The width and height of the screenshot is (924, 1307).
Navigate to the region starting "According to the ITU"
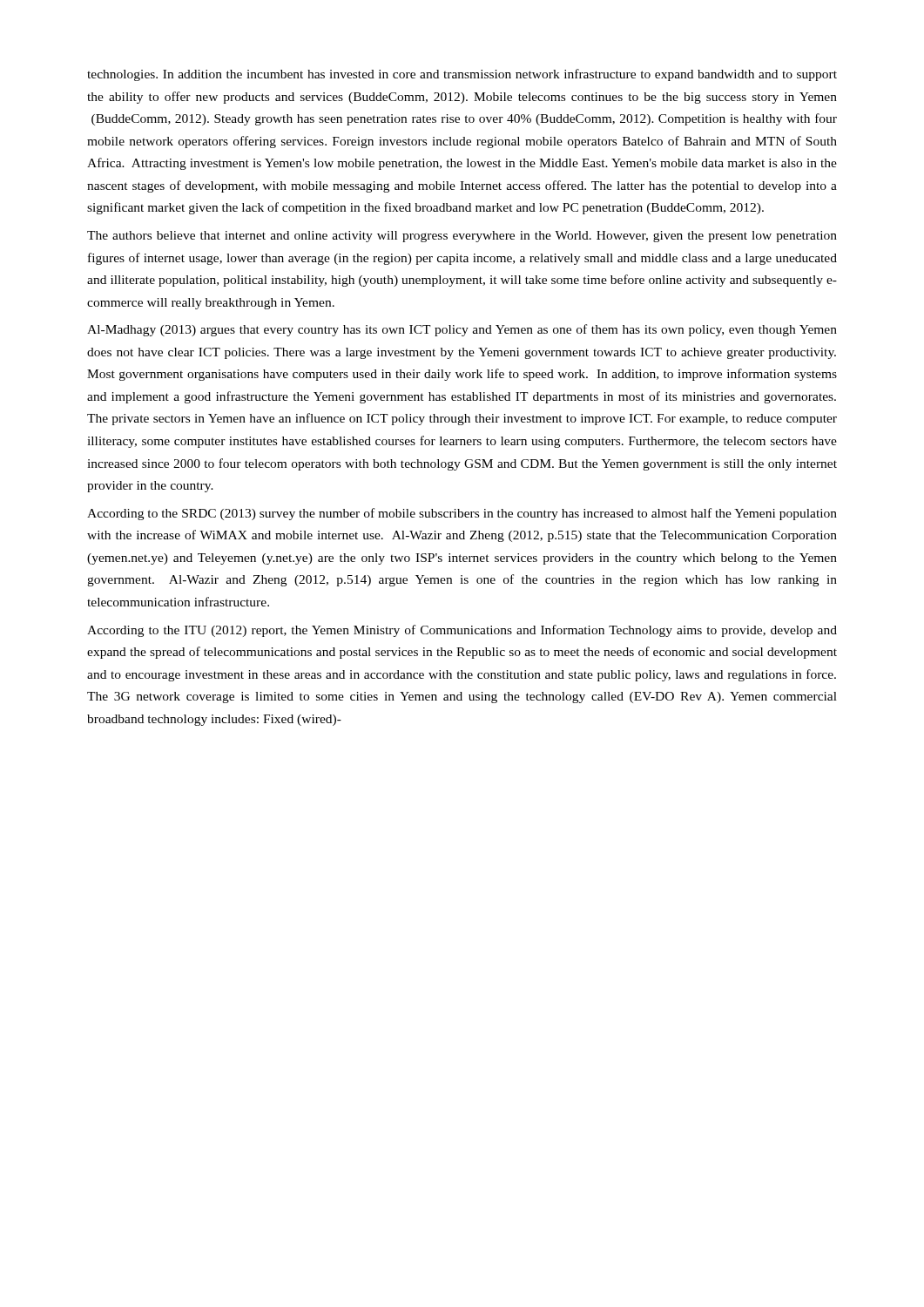tap(462, 674)
